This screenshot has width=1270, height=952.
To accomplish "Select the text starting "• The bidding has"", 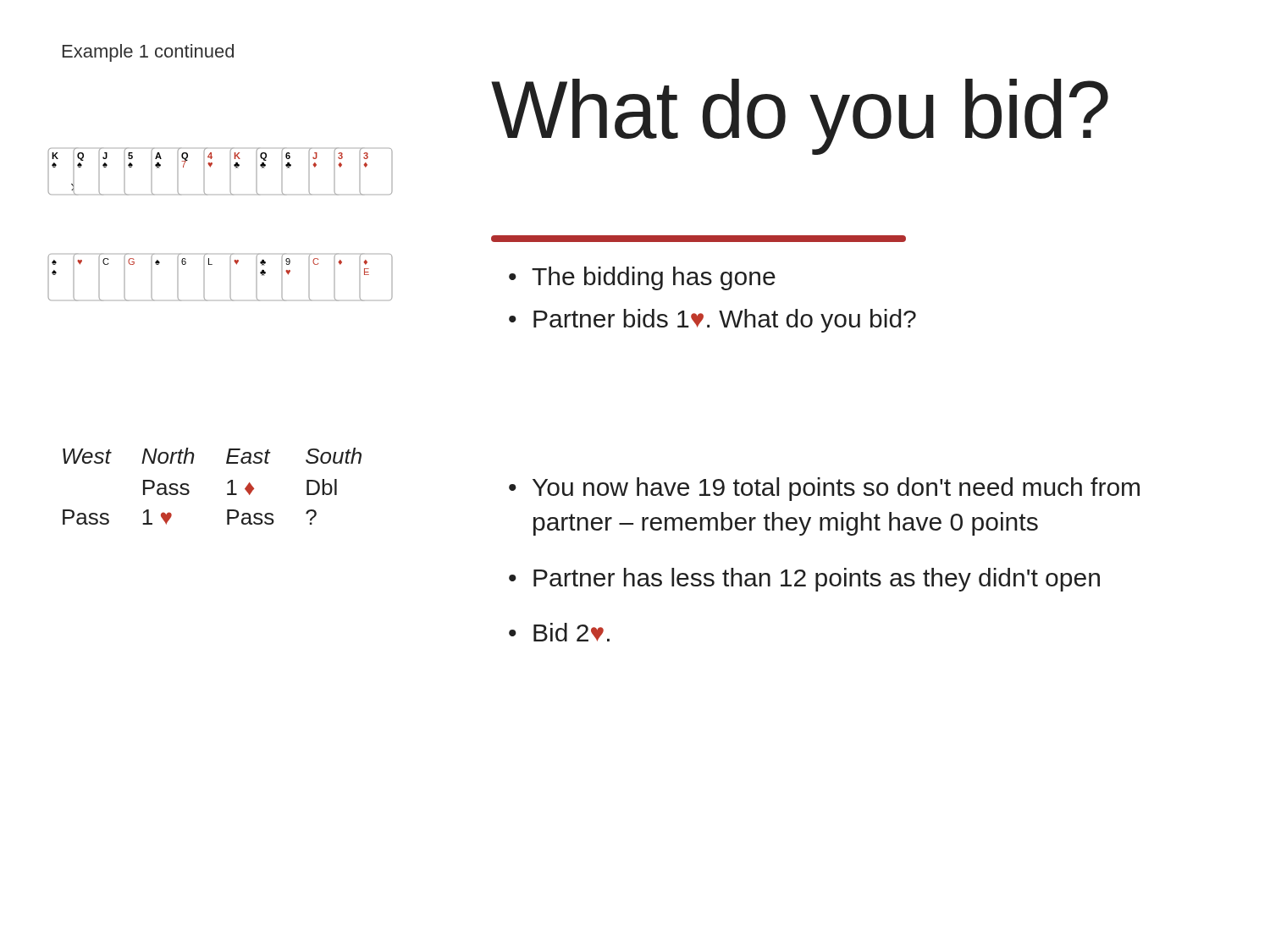I will pyautogui.click(x=642, y=277).
